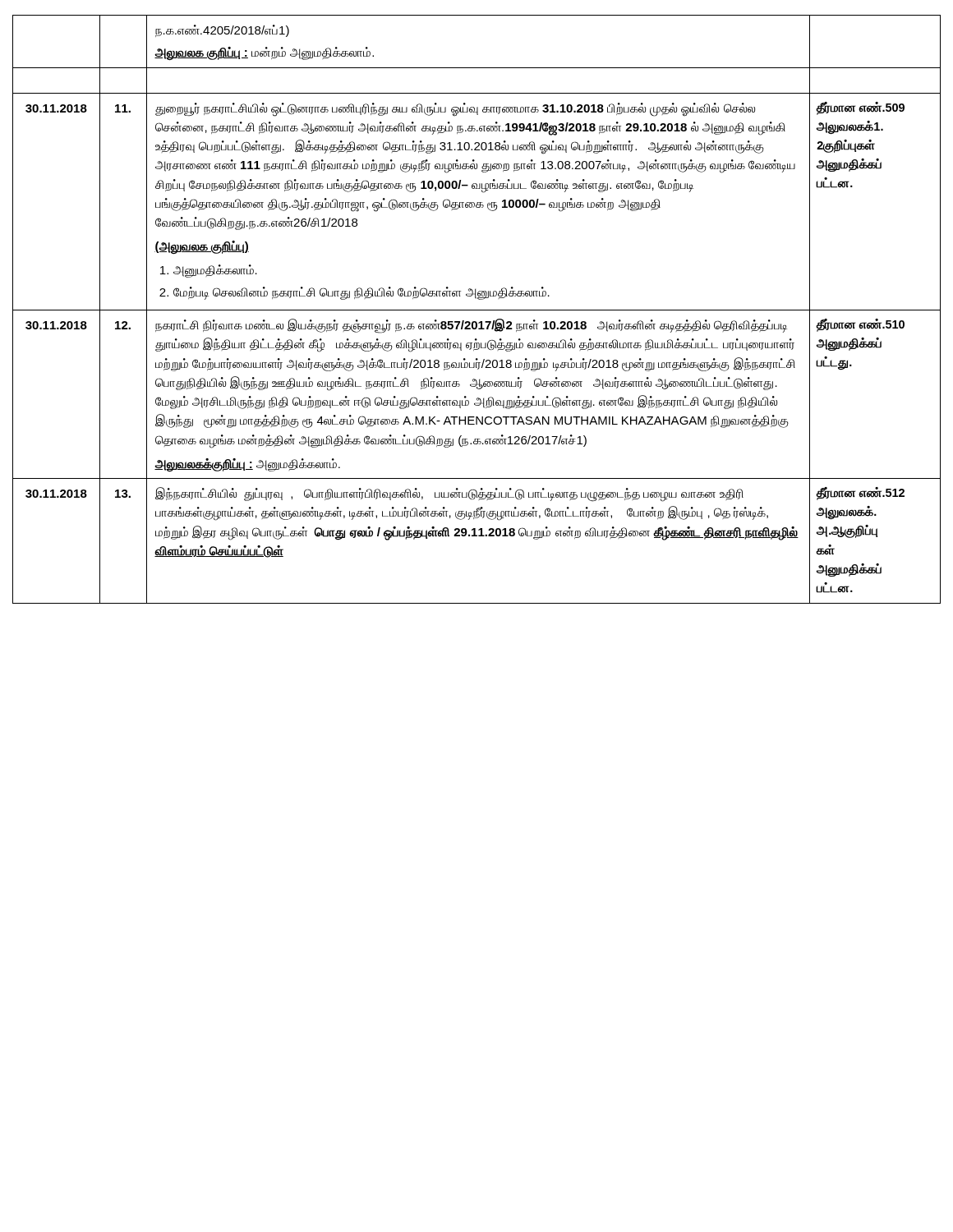
Task: Click where it says "தீர்மான எண்.509அலுவலகக்1.2குறிப்புகள்அனுமதிக்கப்பட்டன."
Action: (875, 146)
